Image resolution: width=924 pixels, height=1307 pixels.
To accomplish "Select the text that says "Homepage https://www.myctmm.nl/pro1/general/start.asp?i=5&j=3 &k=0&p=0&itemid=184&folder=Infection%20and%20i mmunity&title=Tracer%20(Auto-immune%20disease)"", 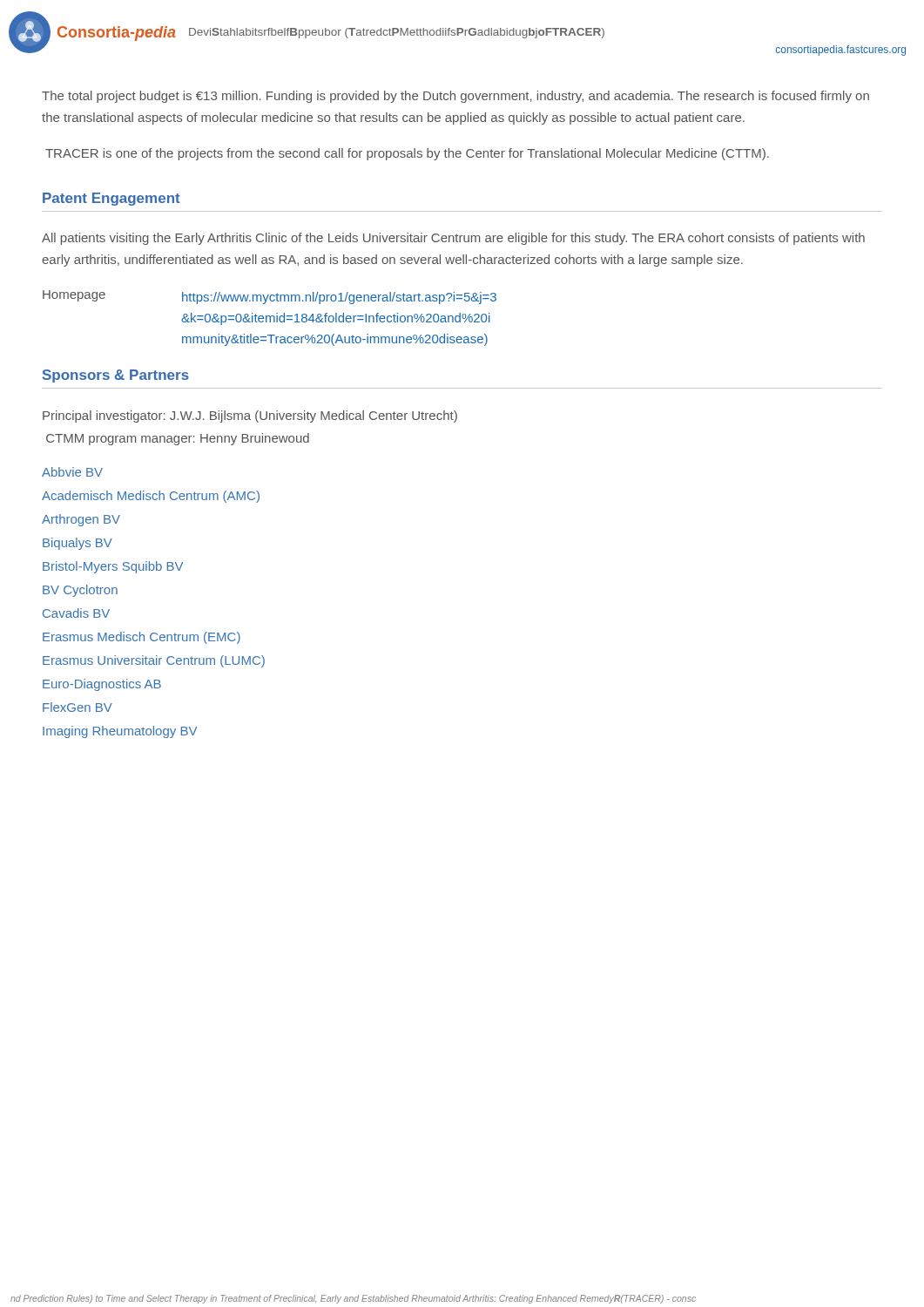I will pyautogui.click(x=269, y=318).
